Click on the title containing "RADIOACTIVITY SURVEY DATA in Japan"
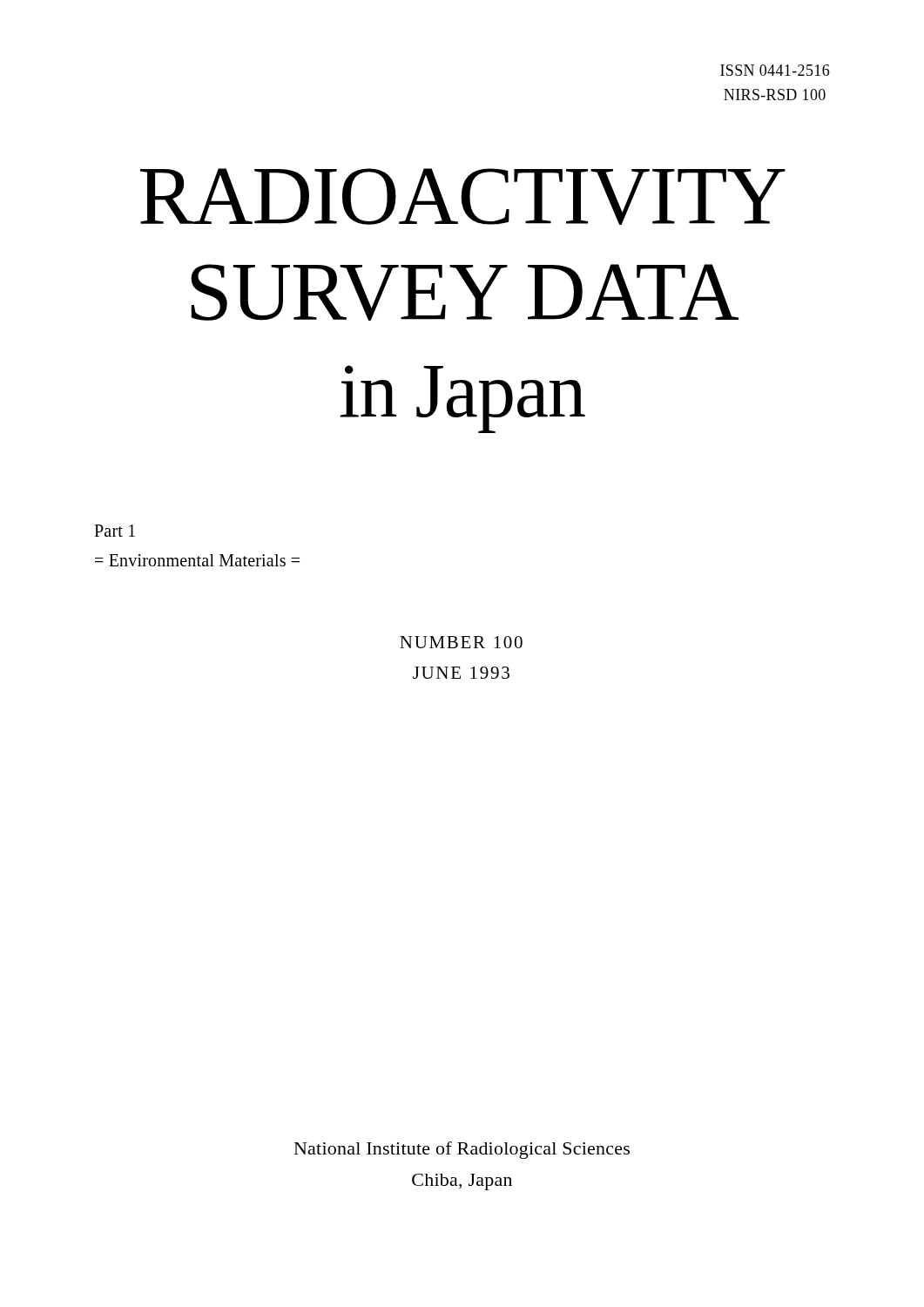 [462, 291]
